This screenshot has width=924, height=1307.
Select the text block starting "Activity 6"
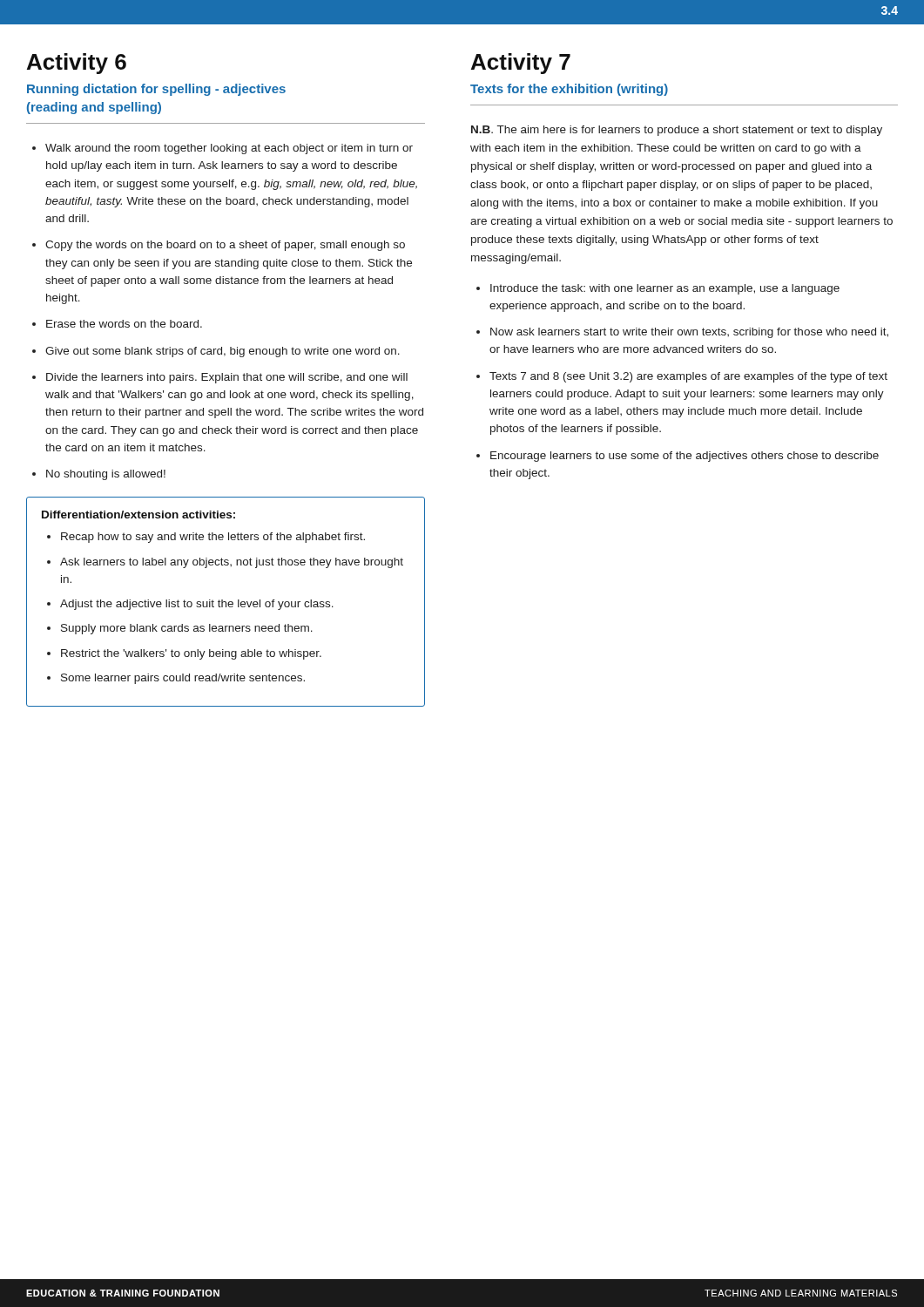point(77,64)
